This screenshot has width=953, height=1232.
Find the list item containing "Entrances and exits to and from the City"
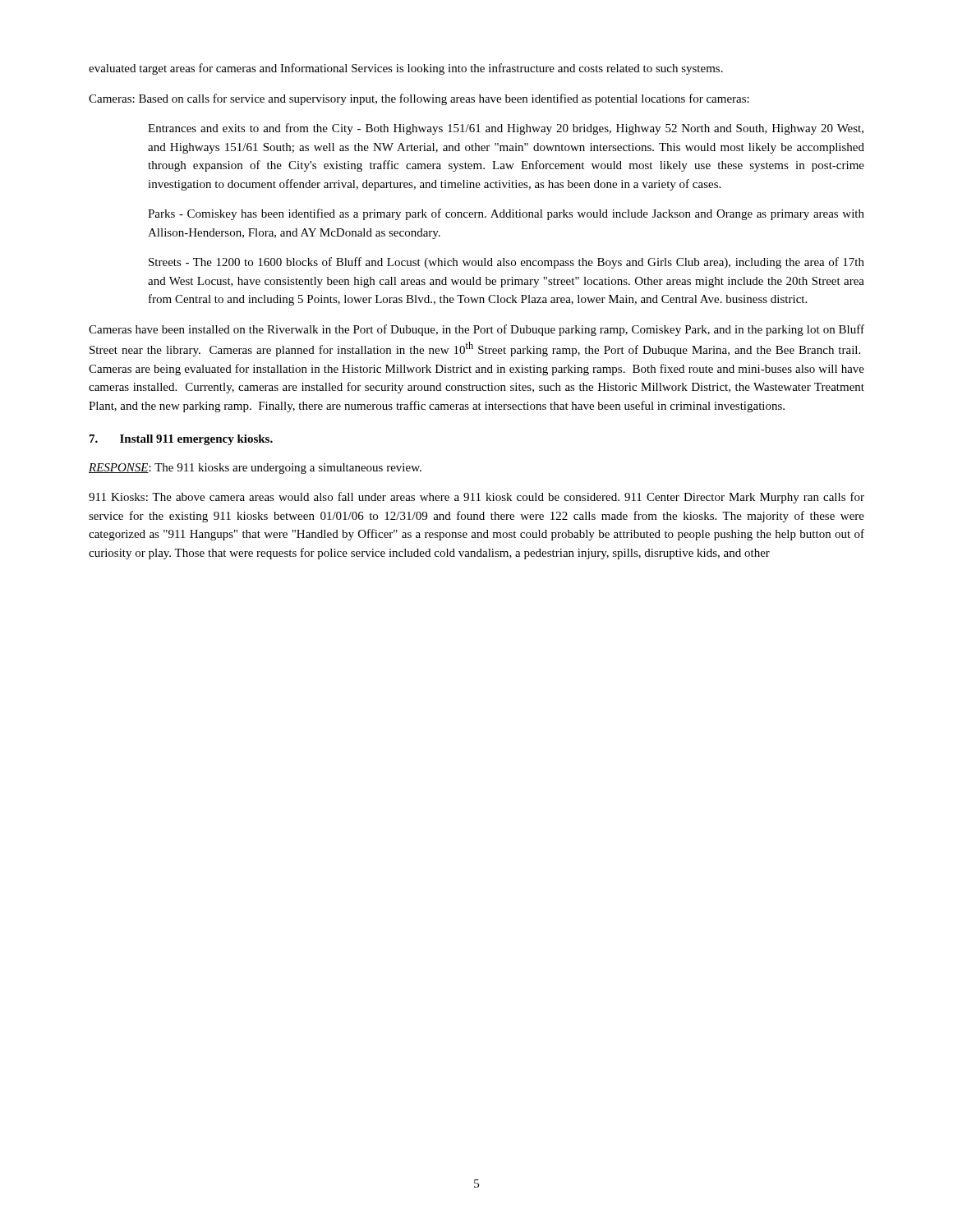[506, 156]
